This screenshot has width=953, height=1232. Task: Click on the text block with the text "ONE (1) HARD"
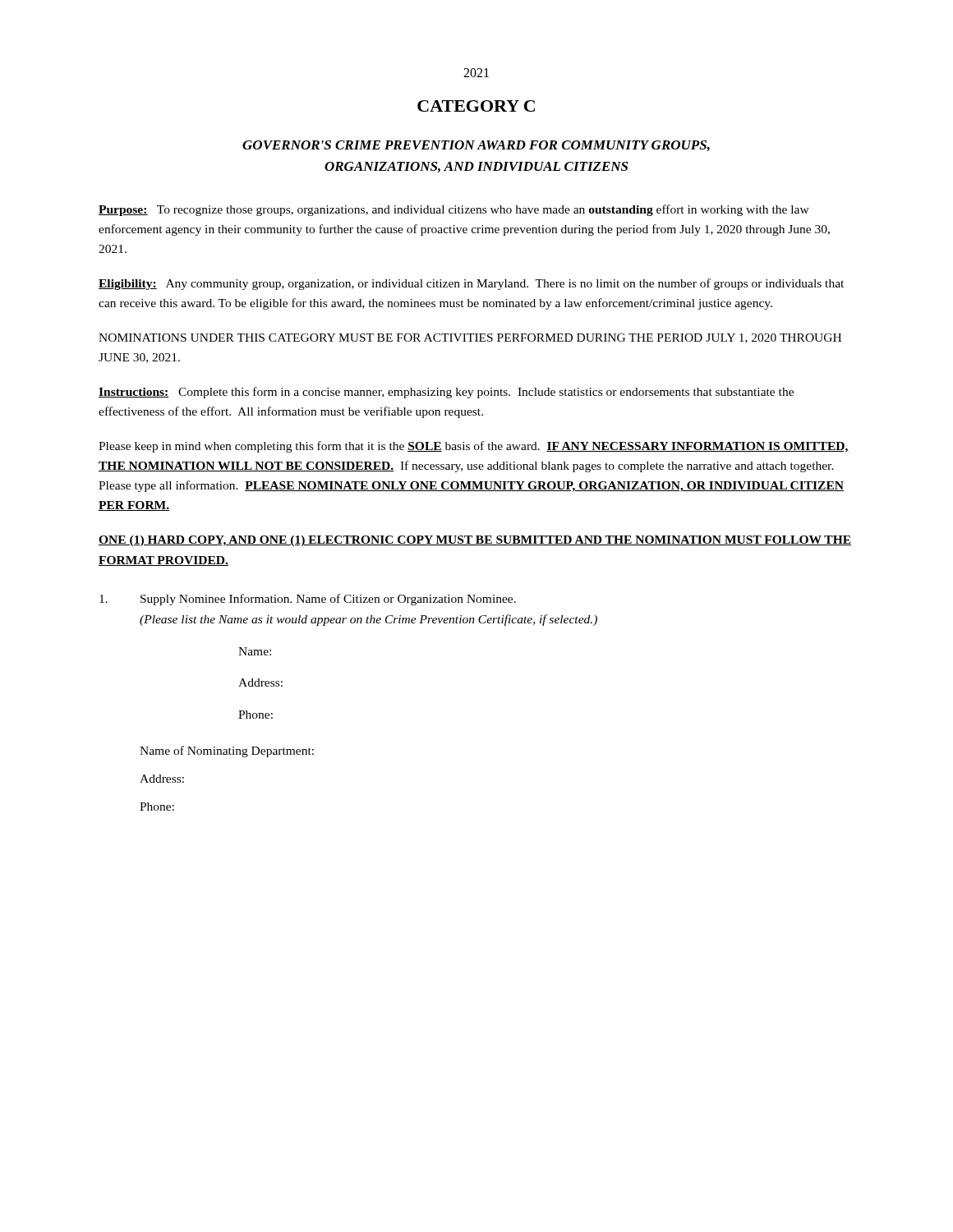475,550
